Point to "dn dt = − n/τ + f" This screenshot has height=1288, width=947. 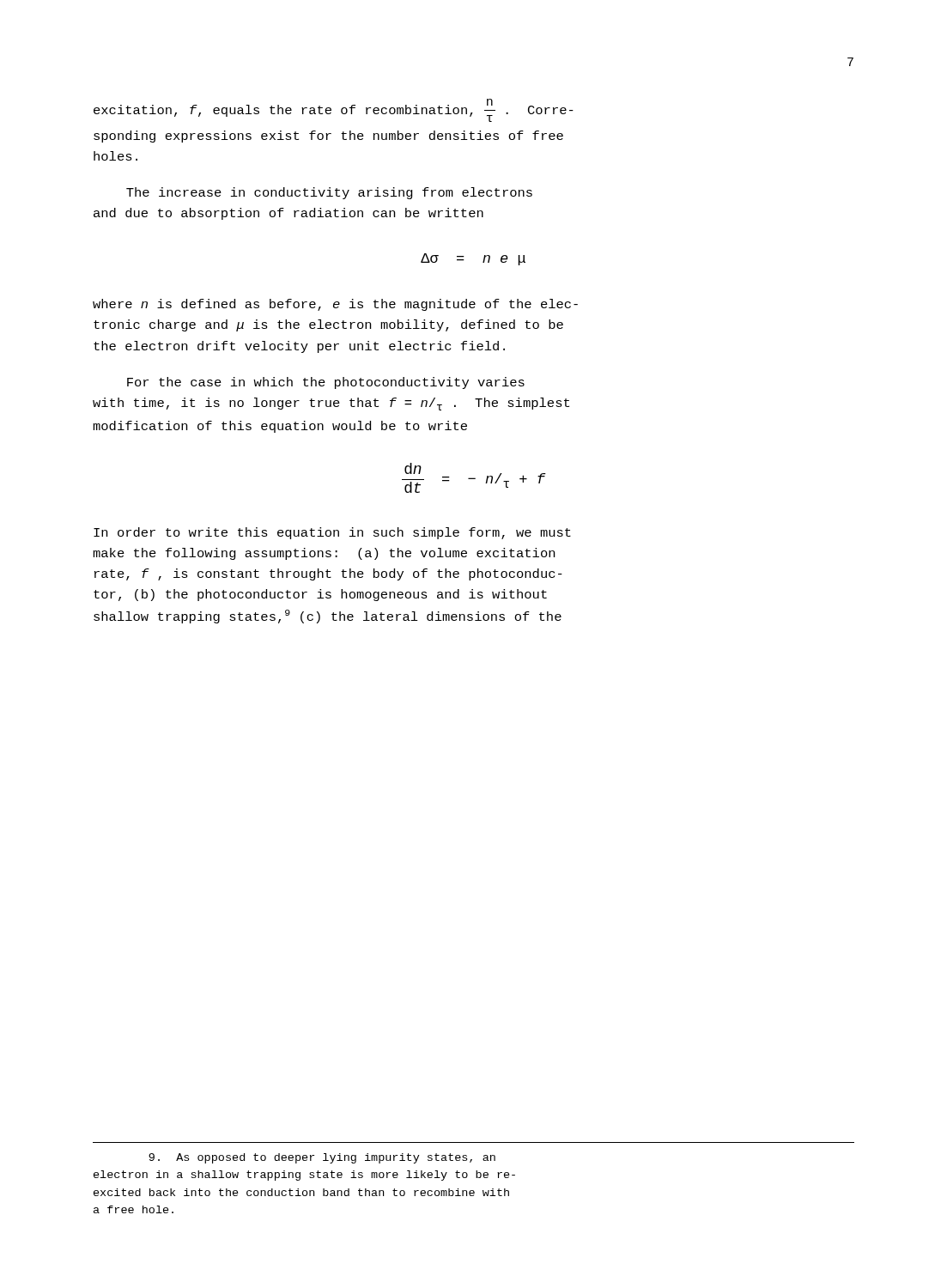coord(474,480)
